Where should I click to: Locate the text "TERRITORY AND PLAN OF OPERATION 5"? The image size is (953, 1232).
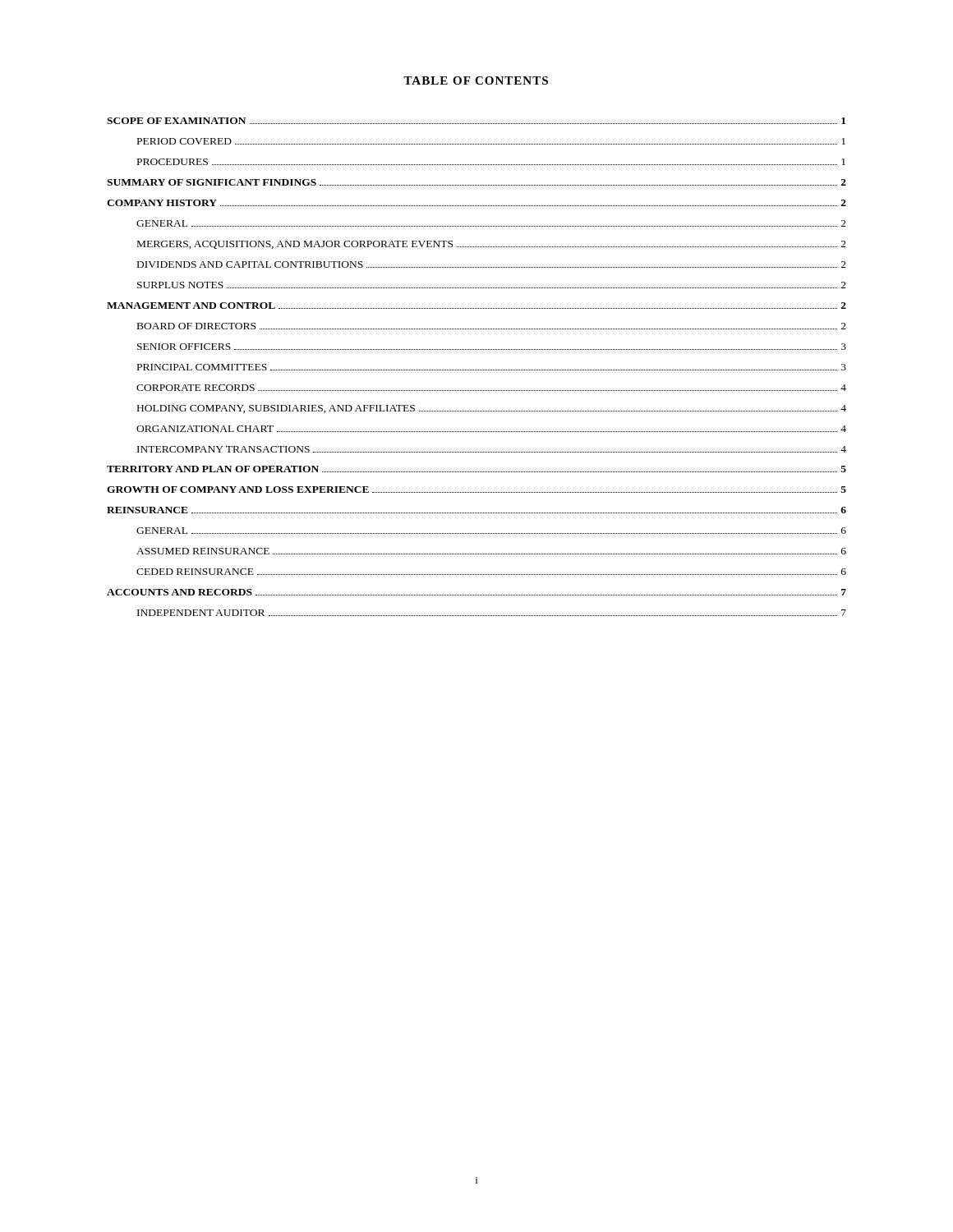tap(476, 470)
